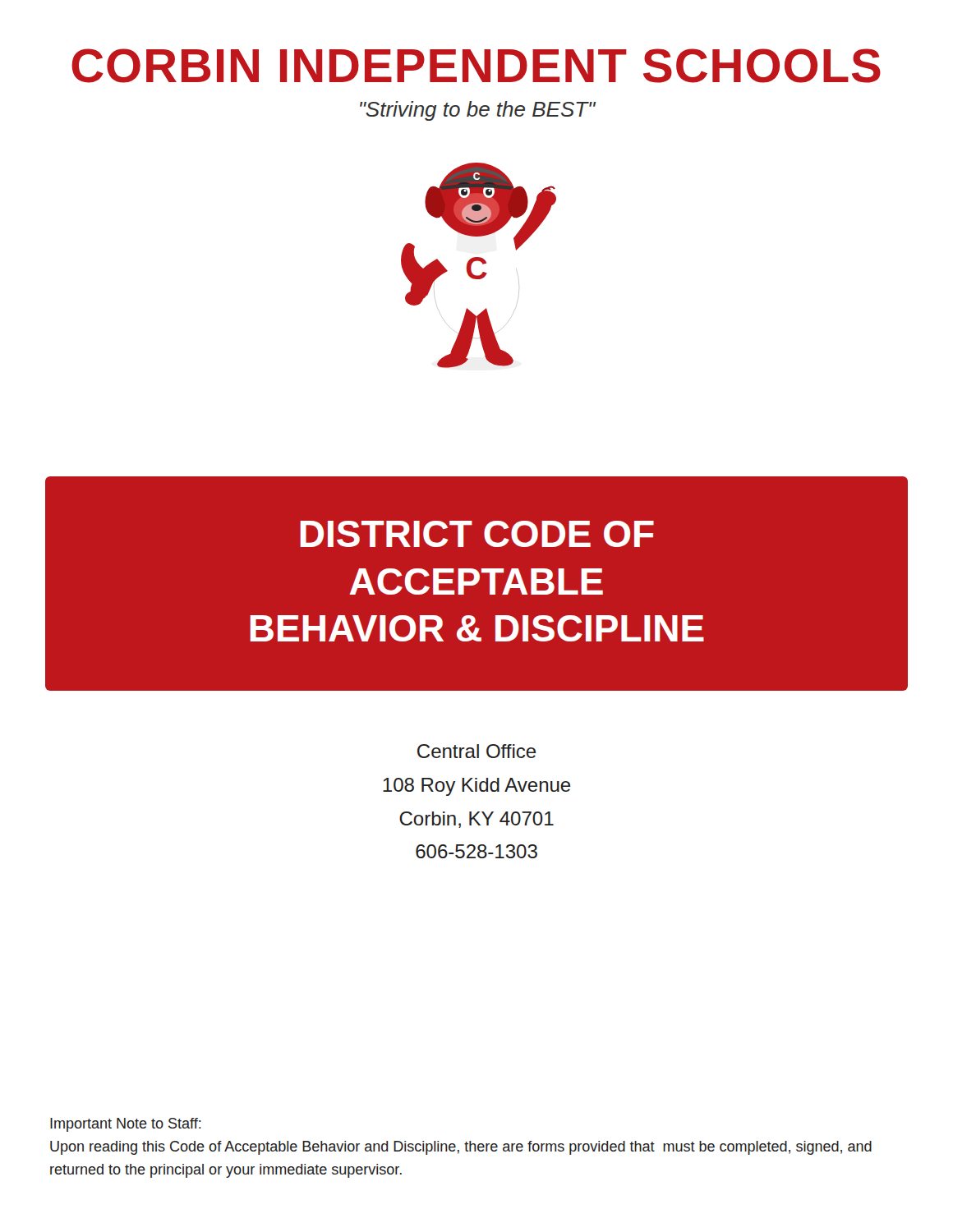953x1232 pixels.
Task: Click on the title with the text "CORBIN INDEPENDENT SCHOOLS "Striving to be the"
Action: pos(476,81)
